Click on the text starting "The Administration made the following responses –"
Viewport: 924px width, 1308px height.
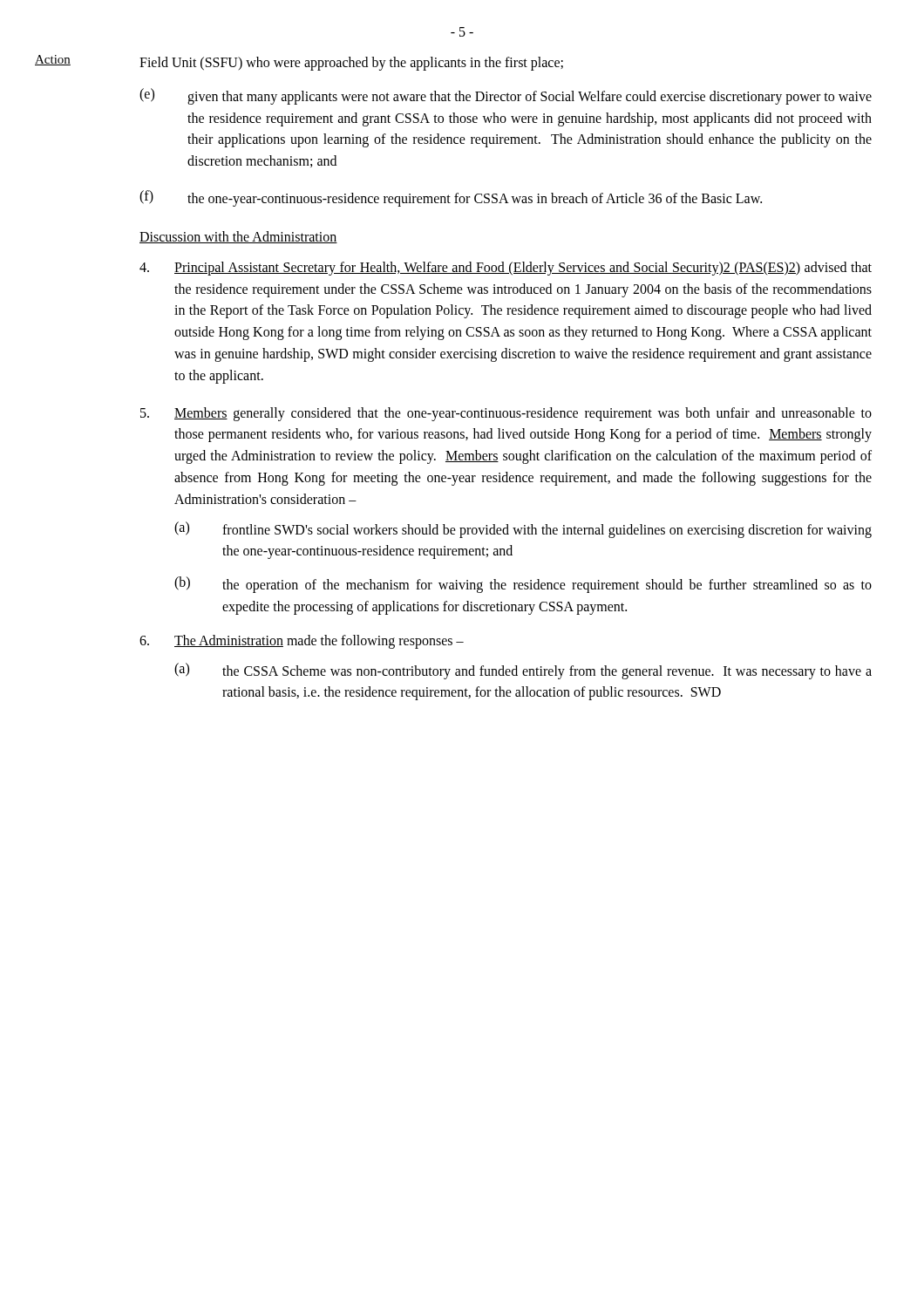(302, 642)
